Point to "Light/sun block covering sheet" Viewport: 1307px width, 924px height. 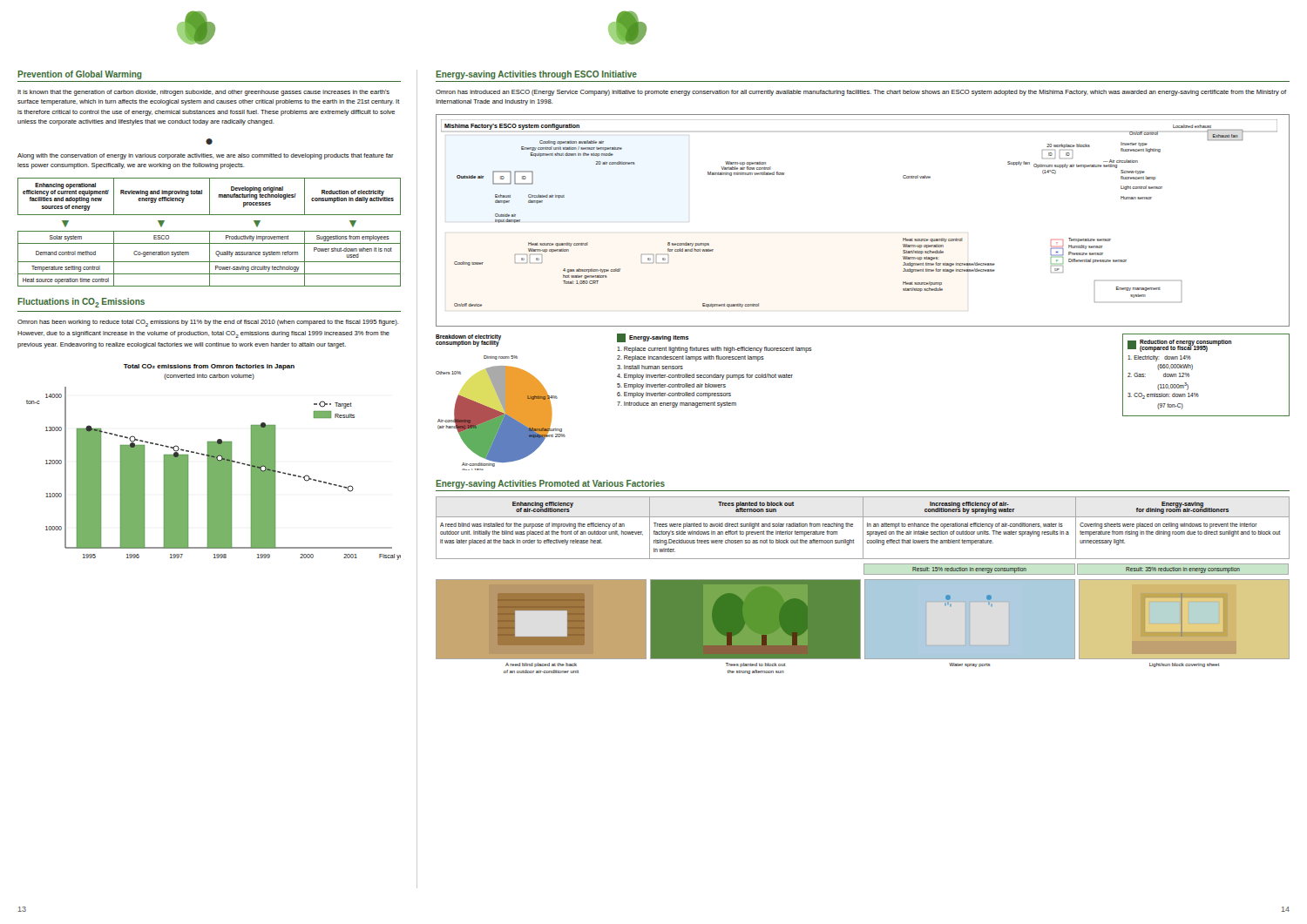pos(1184,664)
